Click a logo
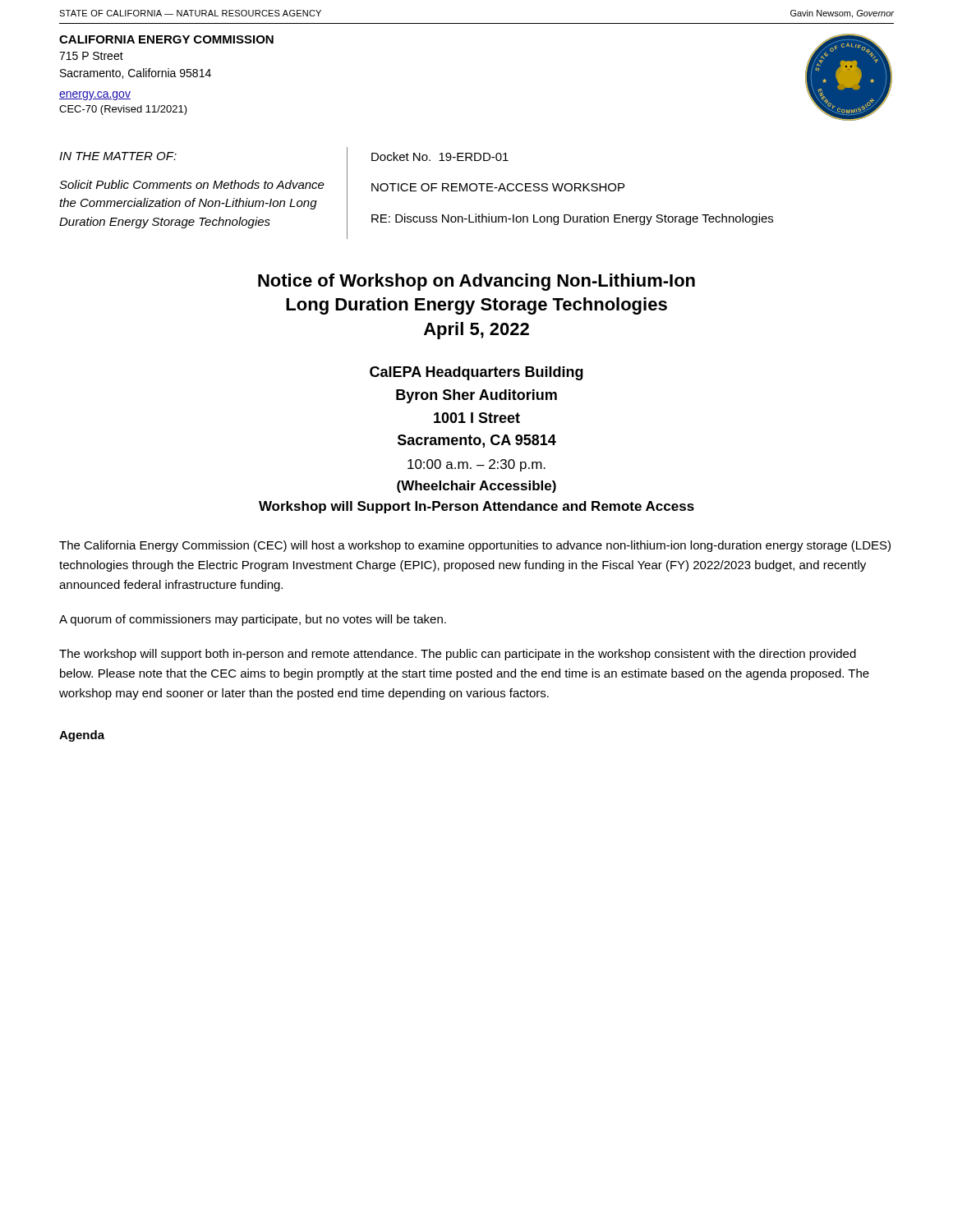This screenshot has width=953, height=1232. tap(849, 77)
